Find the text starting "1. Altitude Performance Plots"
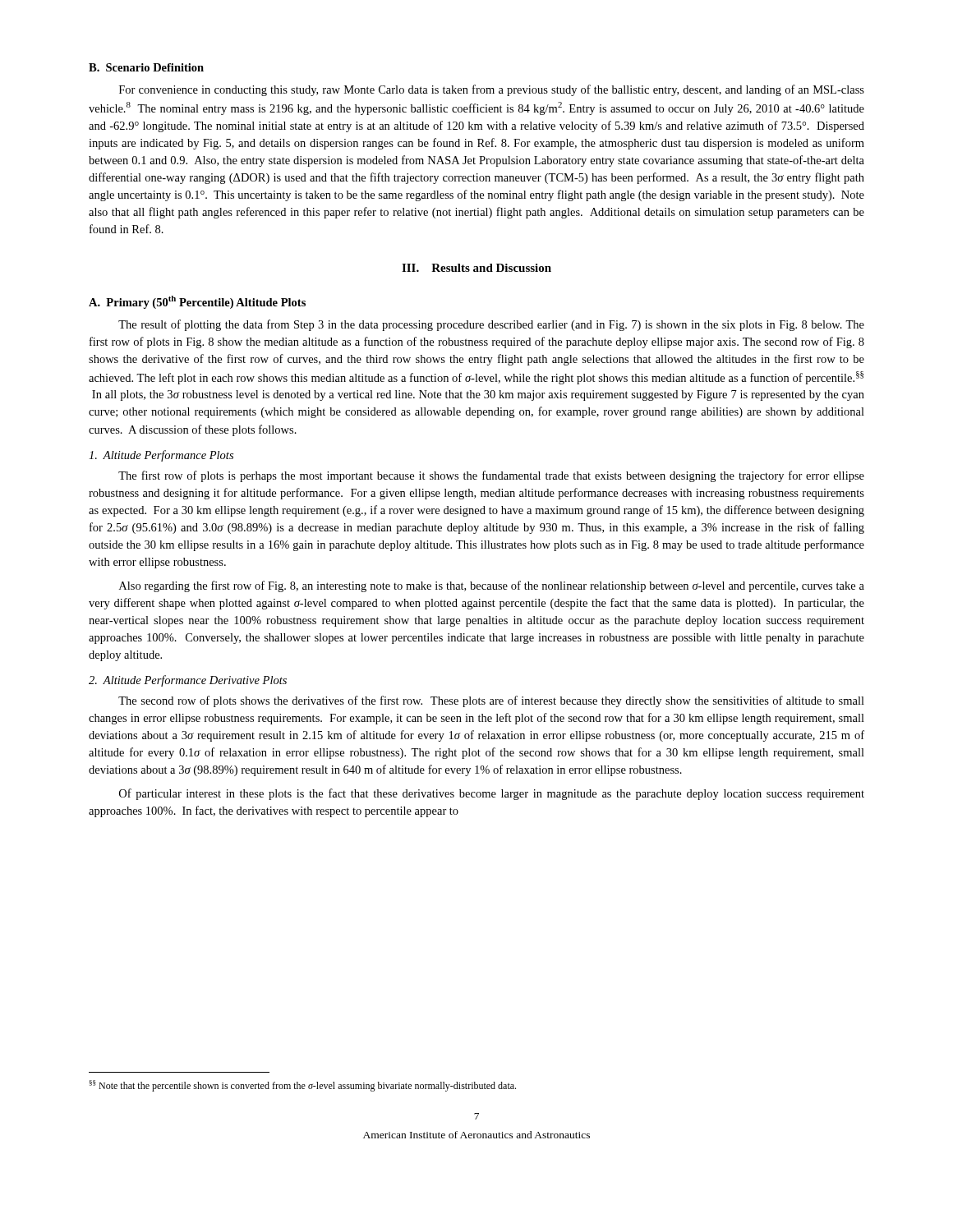The height and width of the screenshot is (1232, 953). coord(161,455)
